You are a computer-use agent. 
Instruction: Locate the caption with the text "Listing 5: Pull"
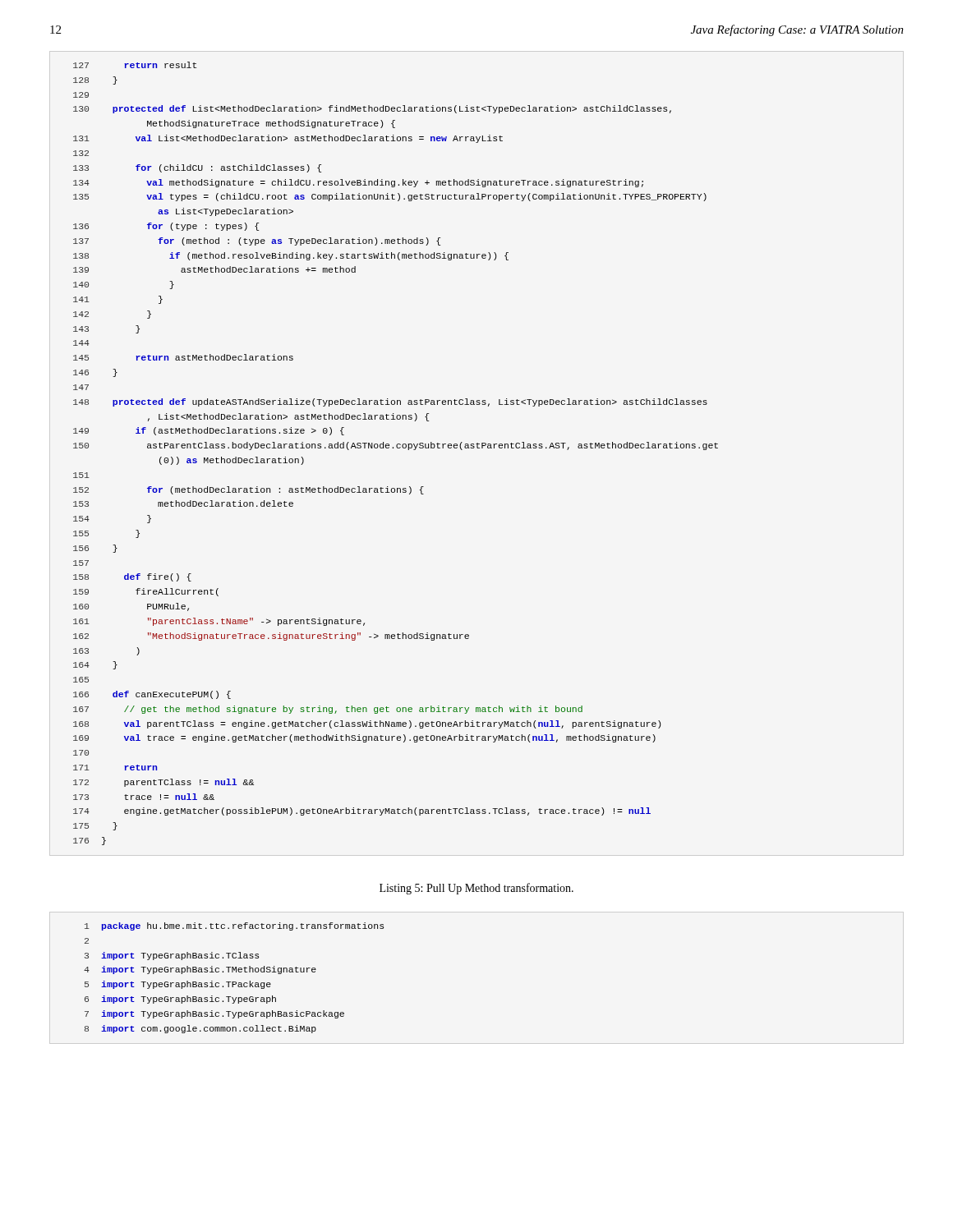(x=476, y=888)
